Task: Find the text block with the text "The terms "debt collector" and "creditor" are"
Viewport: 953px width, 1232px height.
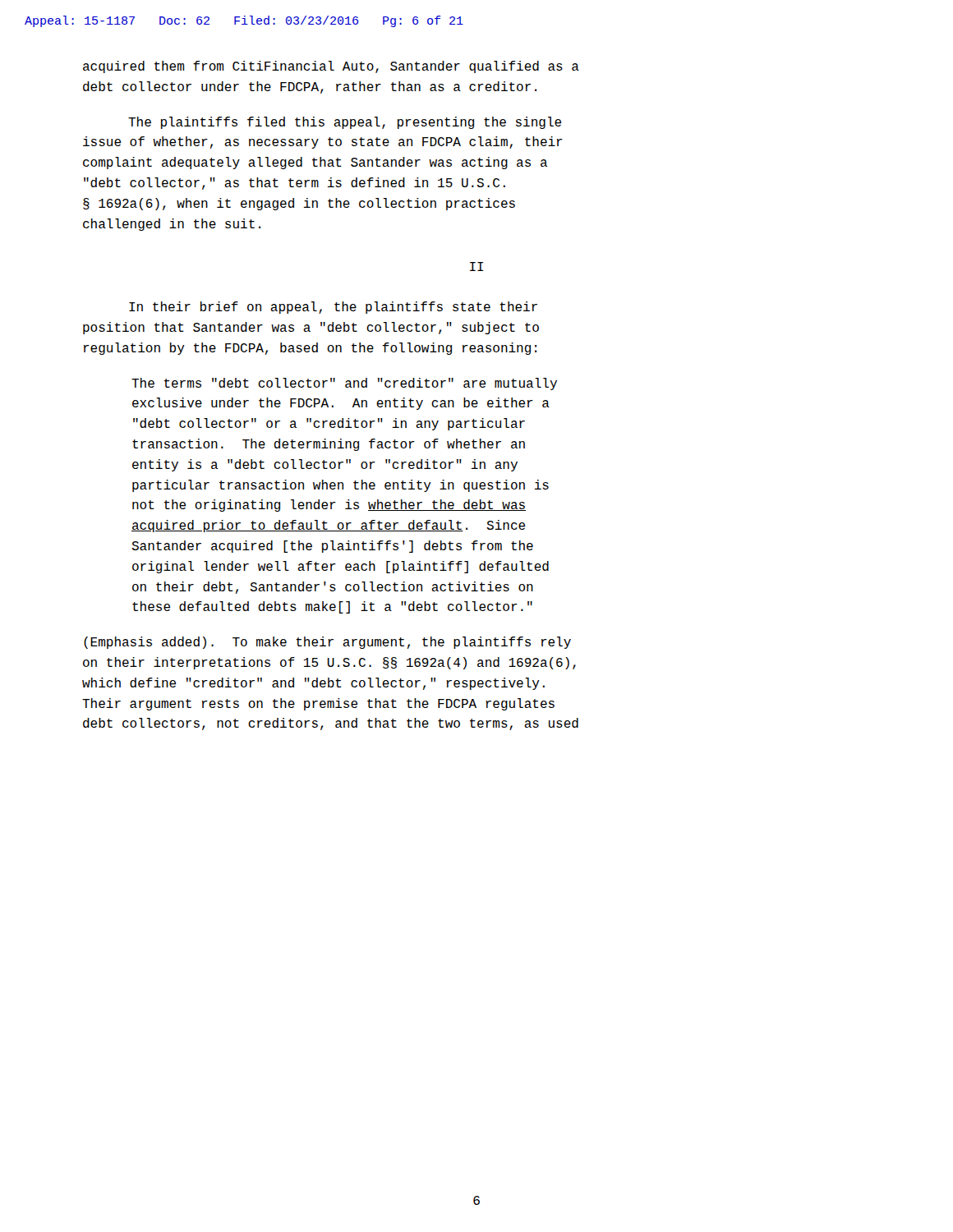Action: click(344, 496)
